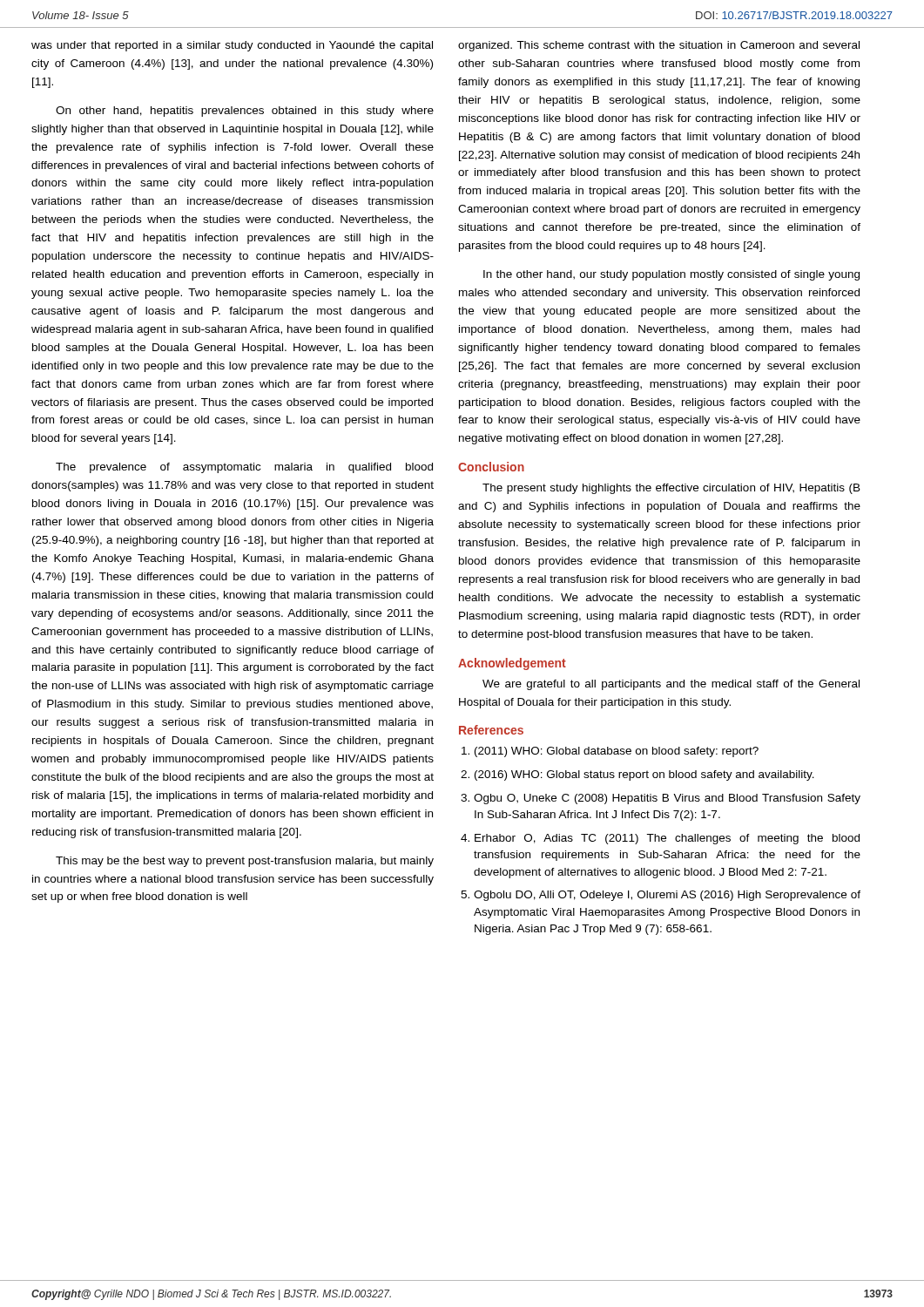Click on the text block with the text "was under that reported in a similar study"
Image resolution: width=924 pixels, height=1307 pixels.
click(233, 64)
